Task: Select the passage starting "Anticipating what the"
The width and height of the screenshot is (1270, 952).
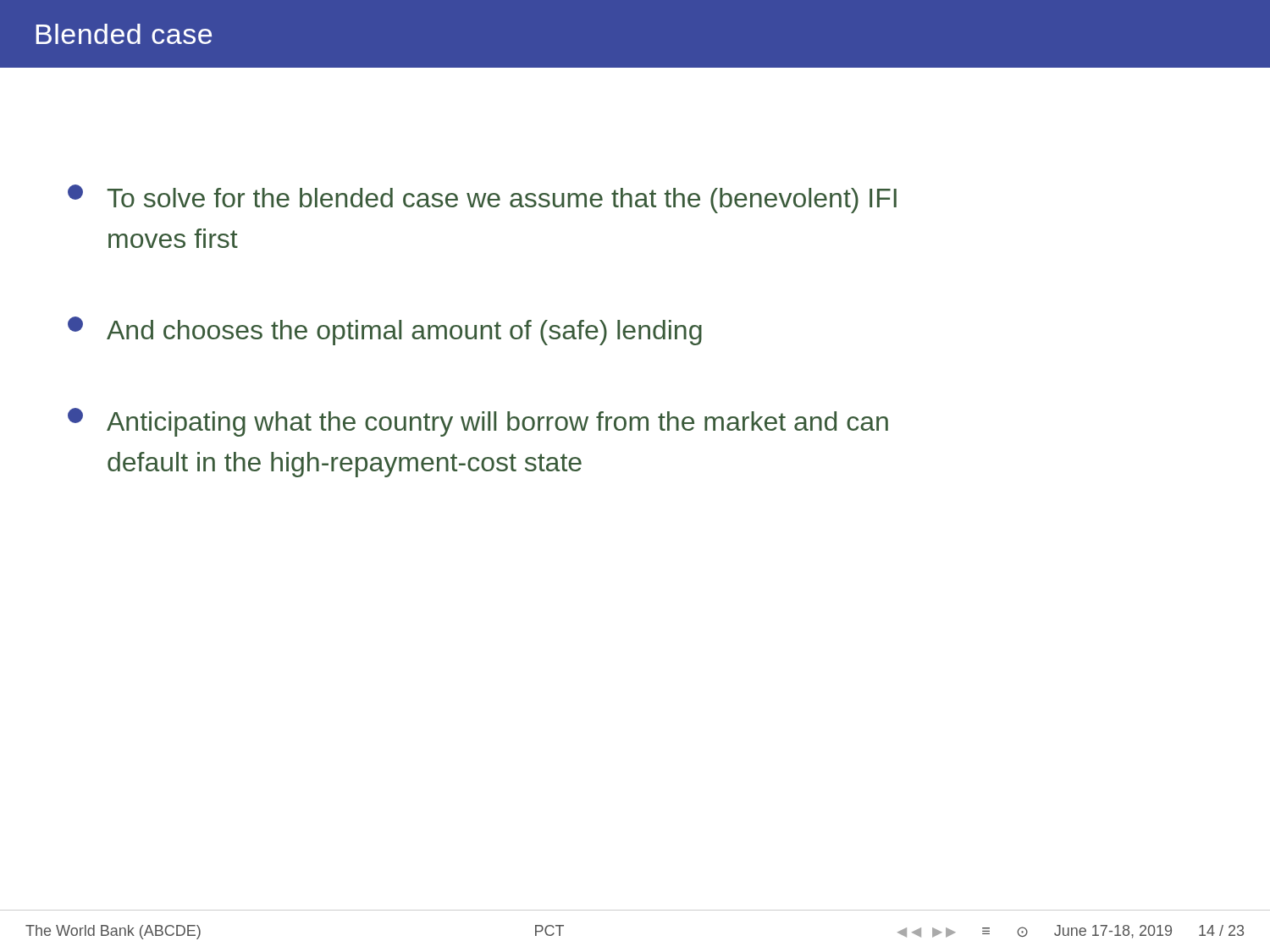Action: (x=479, y=442)
